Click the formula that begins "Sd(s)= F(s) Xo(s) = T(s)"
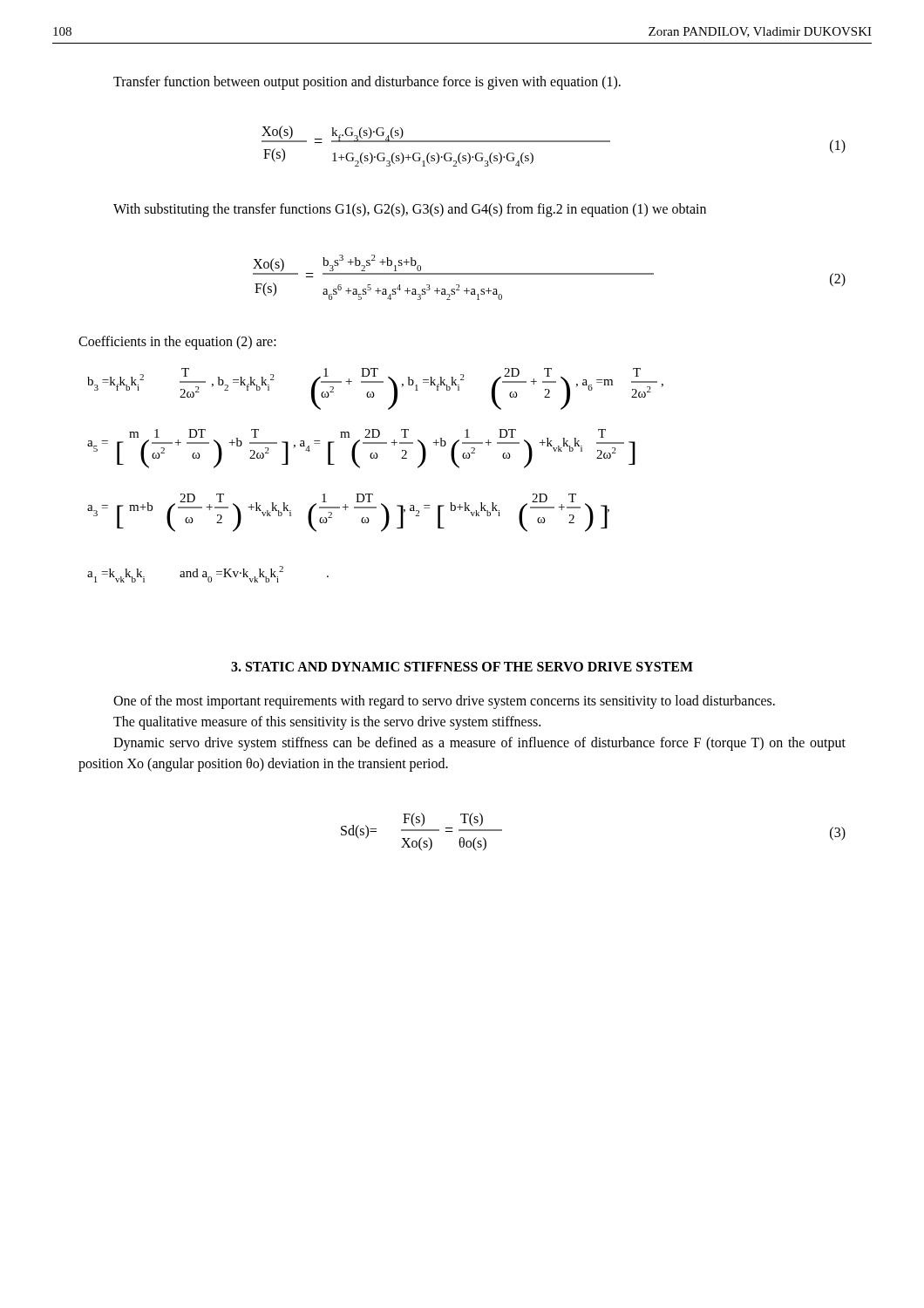924x1308 pixels. (420, 831)
